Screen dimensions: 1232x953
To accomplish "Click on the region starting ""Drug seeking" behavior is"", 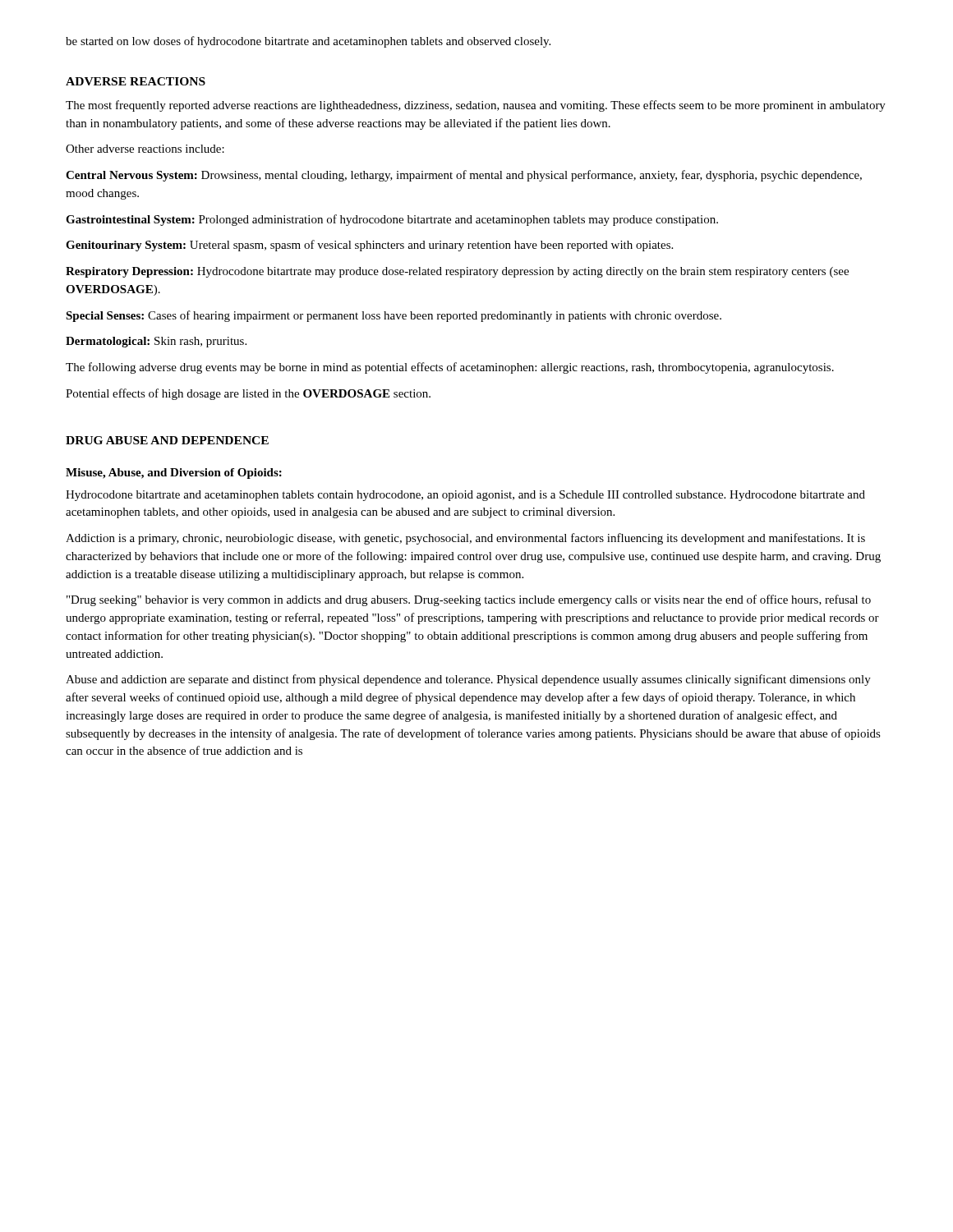I will 472,627.
